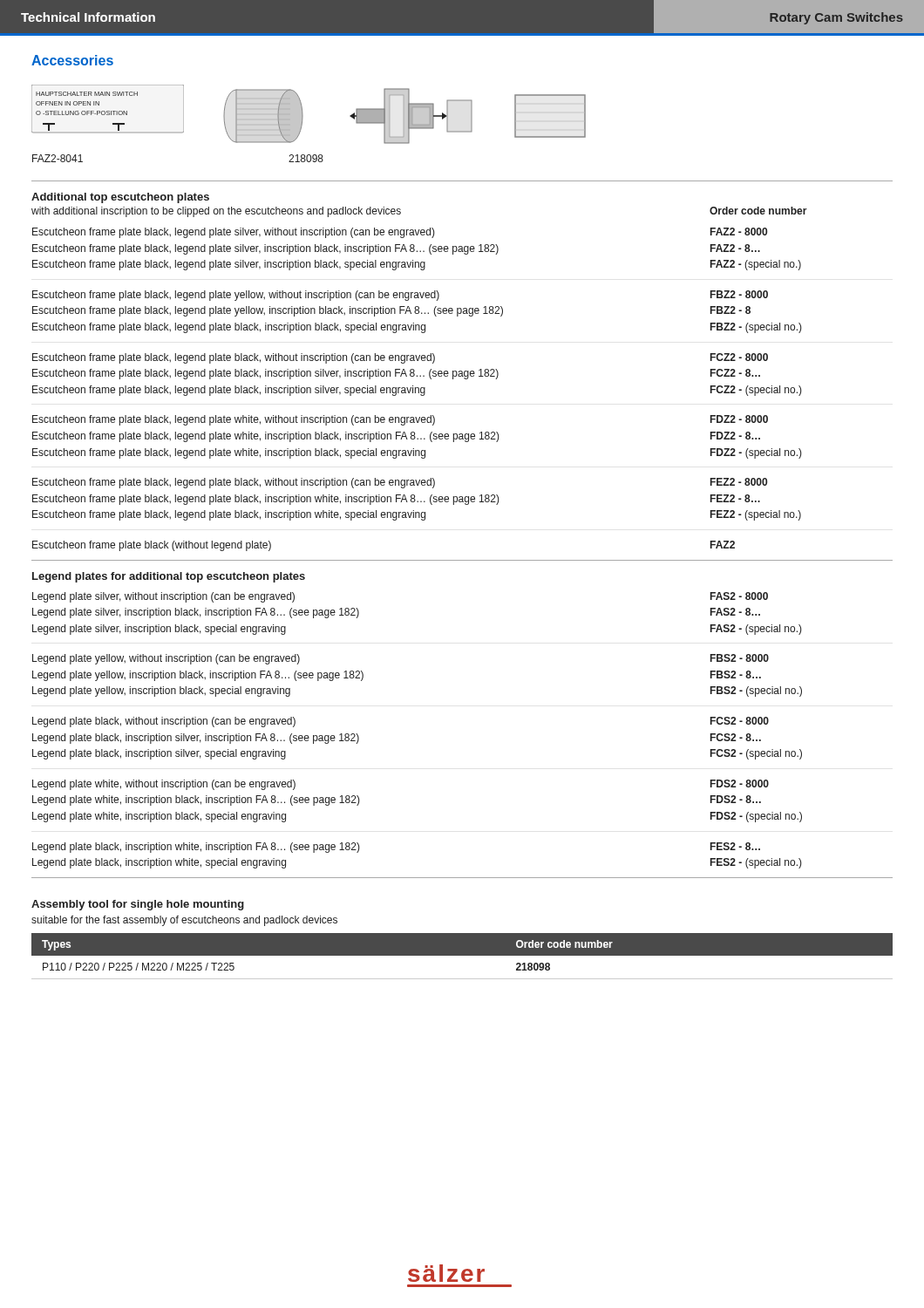Click on the section header with the text "Additional top escutcheon plates"
Viewport: 924px width, 1308px height.
120,197
